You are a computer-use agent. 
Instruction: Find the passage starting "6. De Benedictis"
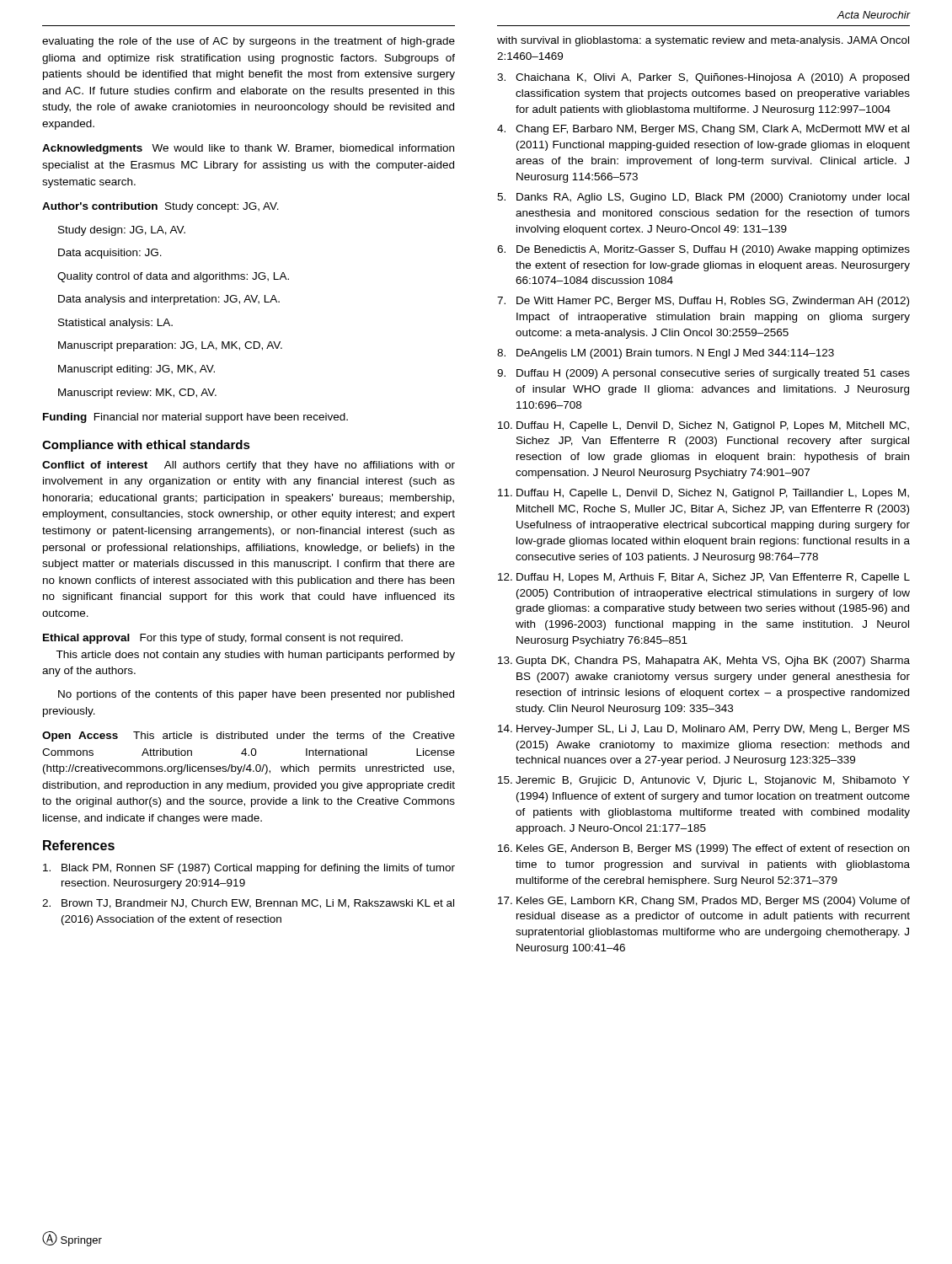tap(703, 265)
